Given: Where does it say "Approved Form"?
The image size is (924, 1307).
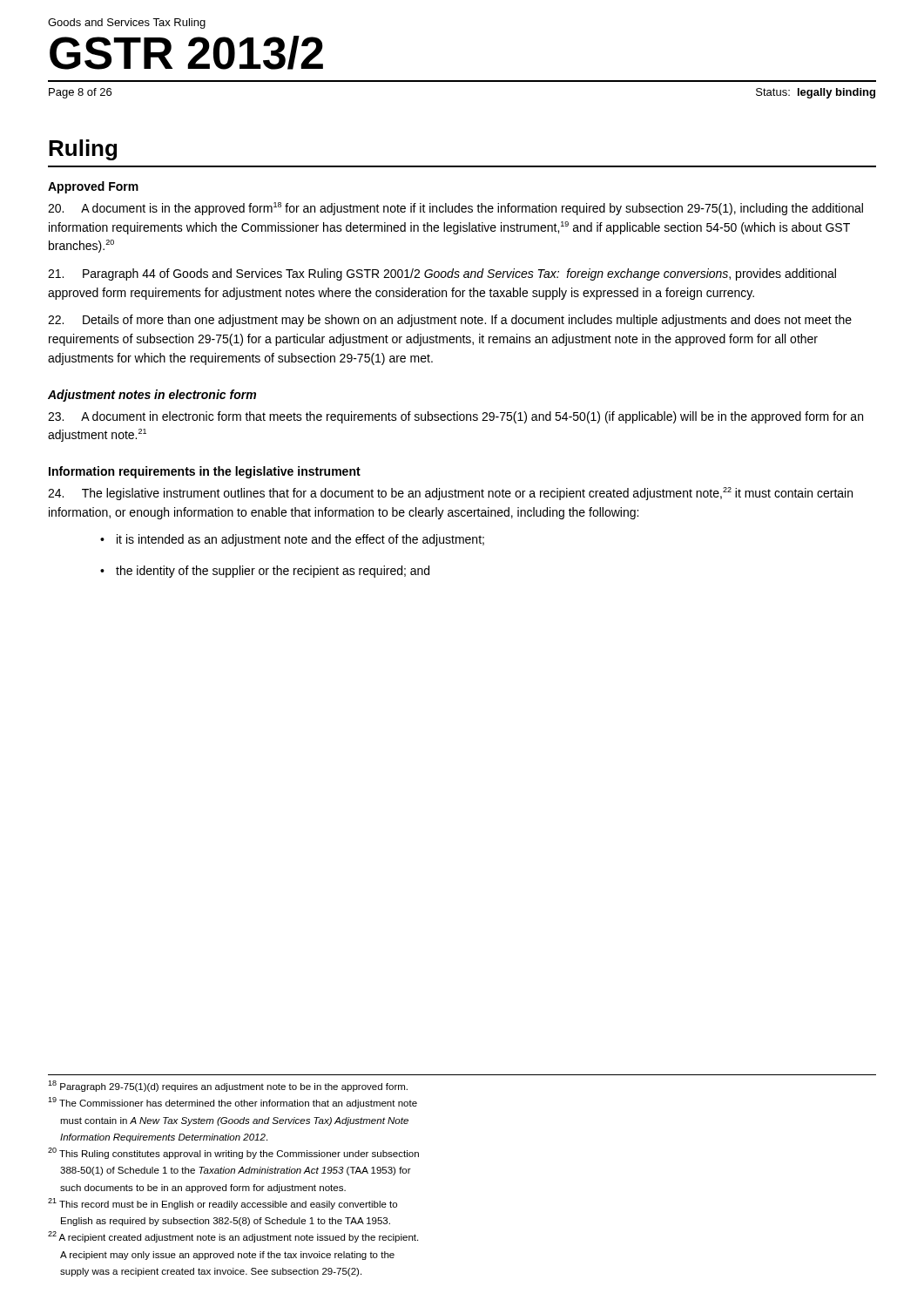Looking at the screenshot, I should pos(93,186).
